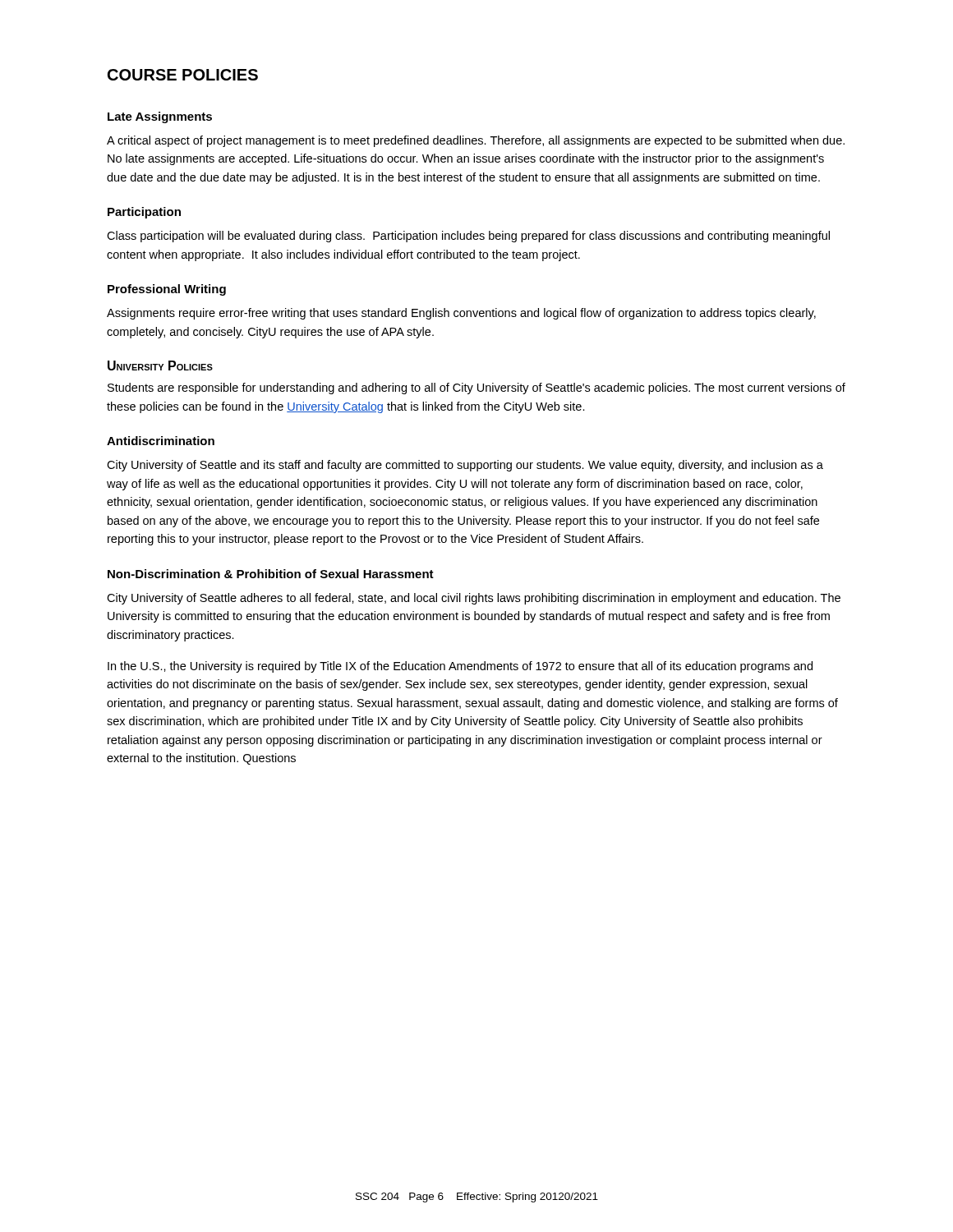The image size is (953, 1232).
Task: Locate the block of text that opens with "Assignments require error-free"
Action: pyautogui.click(x=462, y=322)
